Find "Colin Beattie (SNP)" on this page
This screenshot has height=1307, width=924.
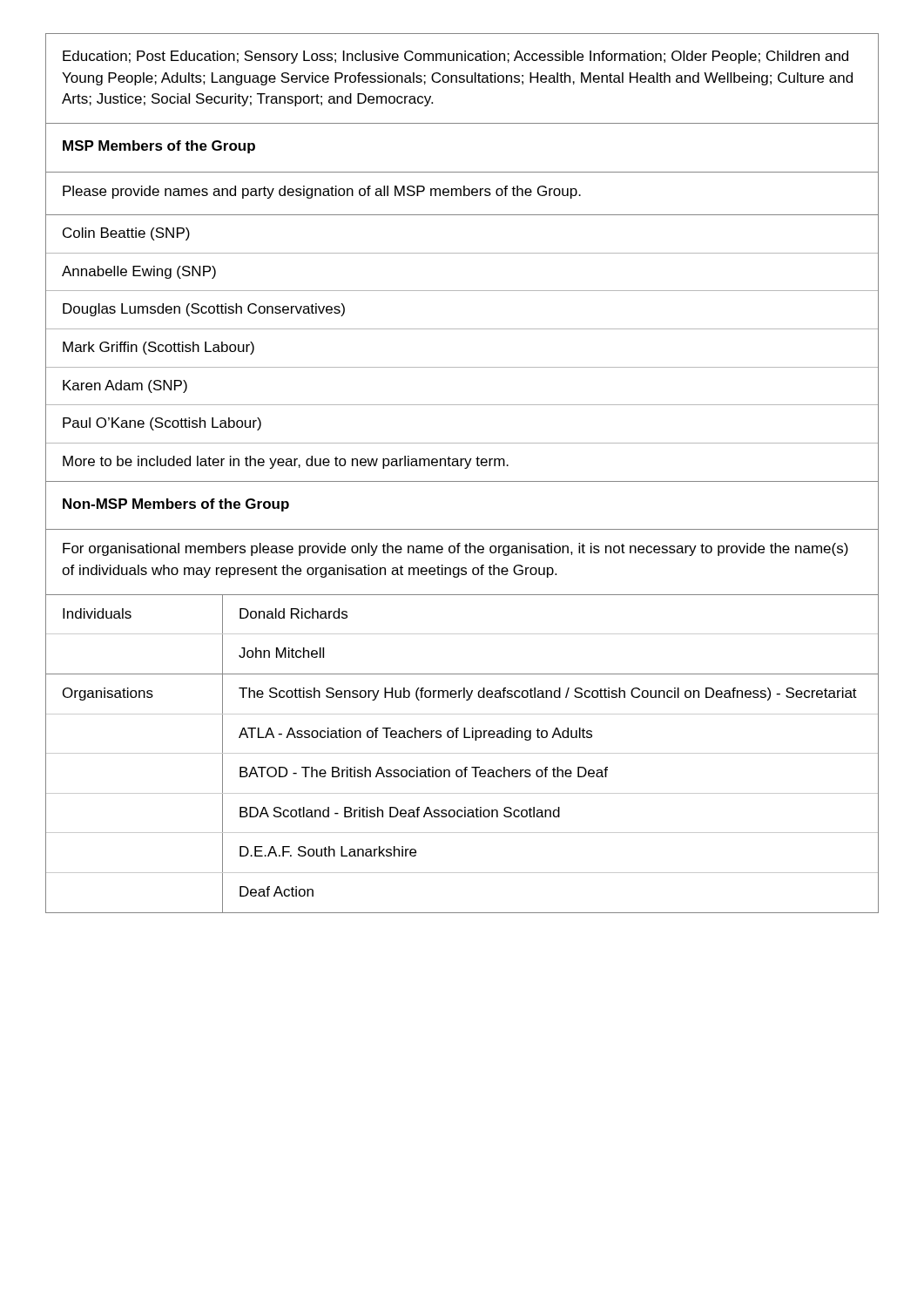[126, 233]
